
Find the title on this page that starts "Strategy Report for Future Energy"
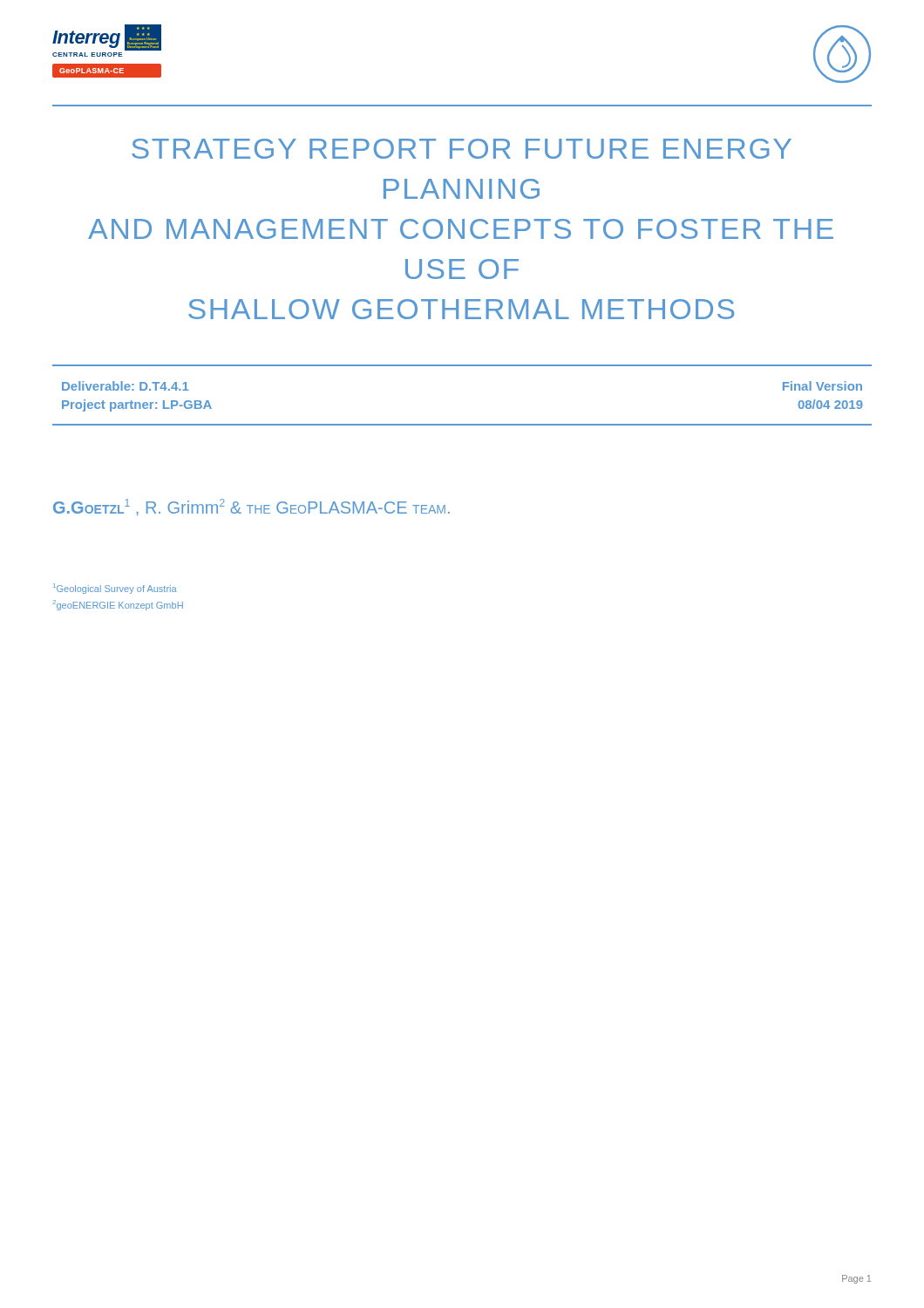462,229
